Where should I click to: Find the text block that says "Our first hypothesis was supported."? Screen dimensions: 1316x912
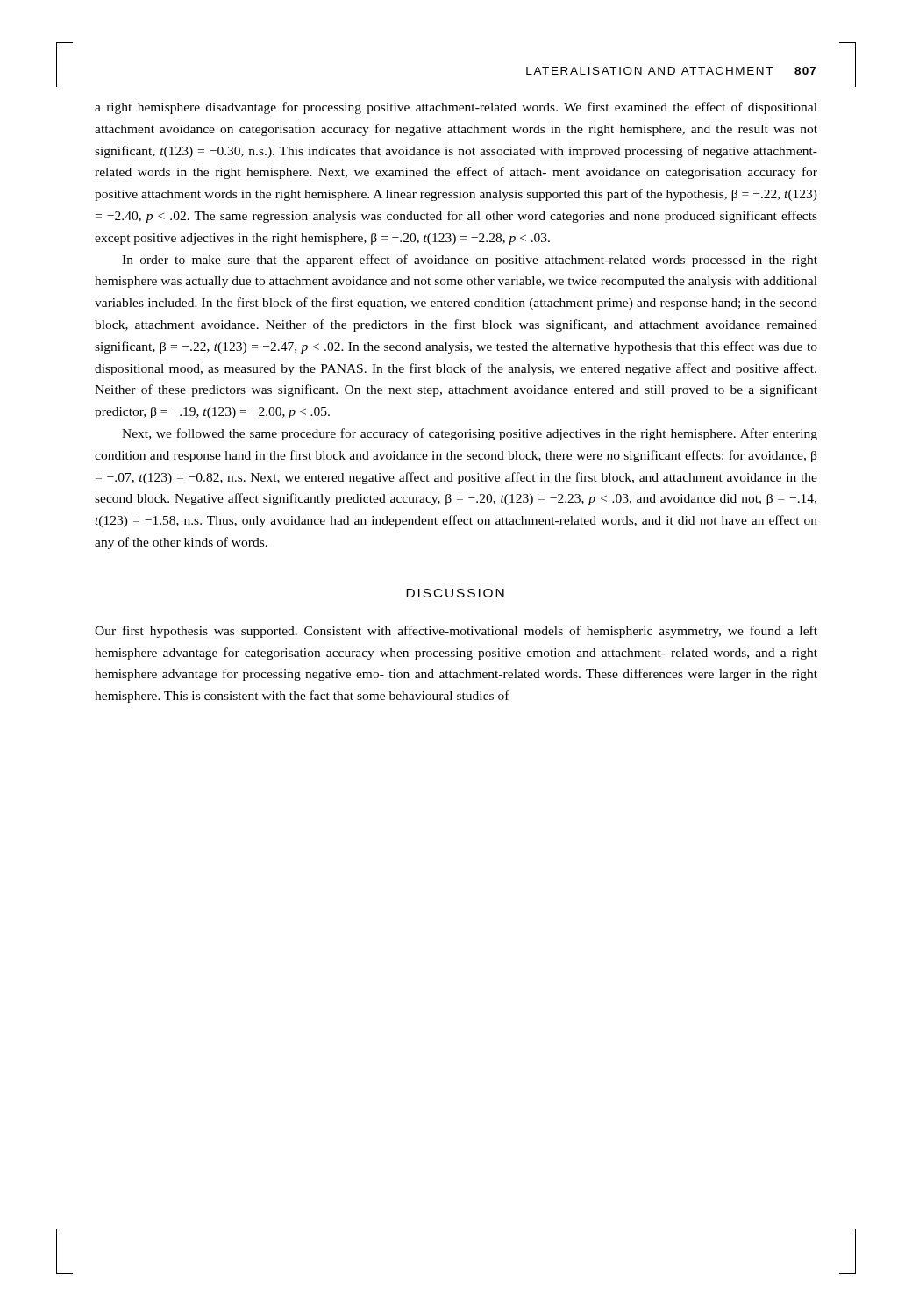[456, 664]
